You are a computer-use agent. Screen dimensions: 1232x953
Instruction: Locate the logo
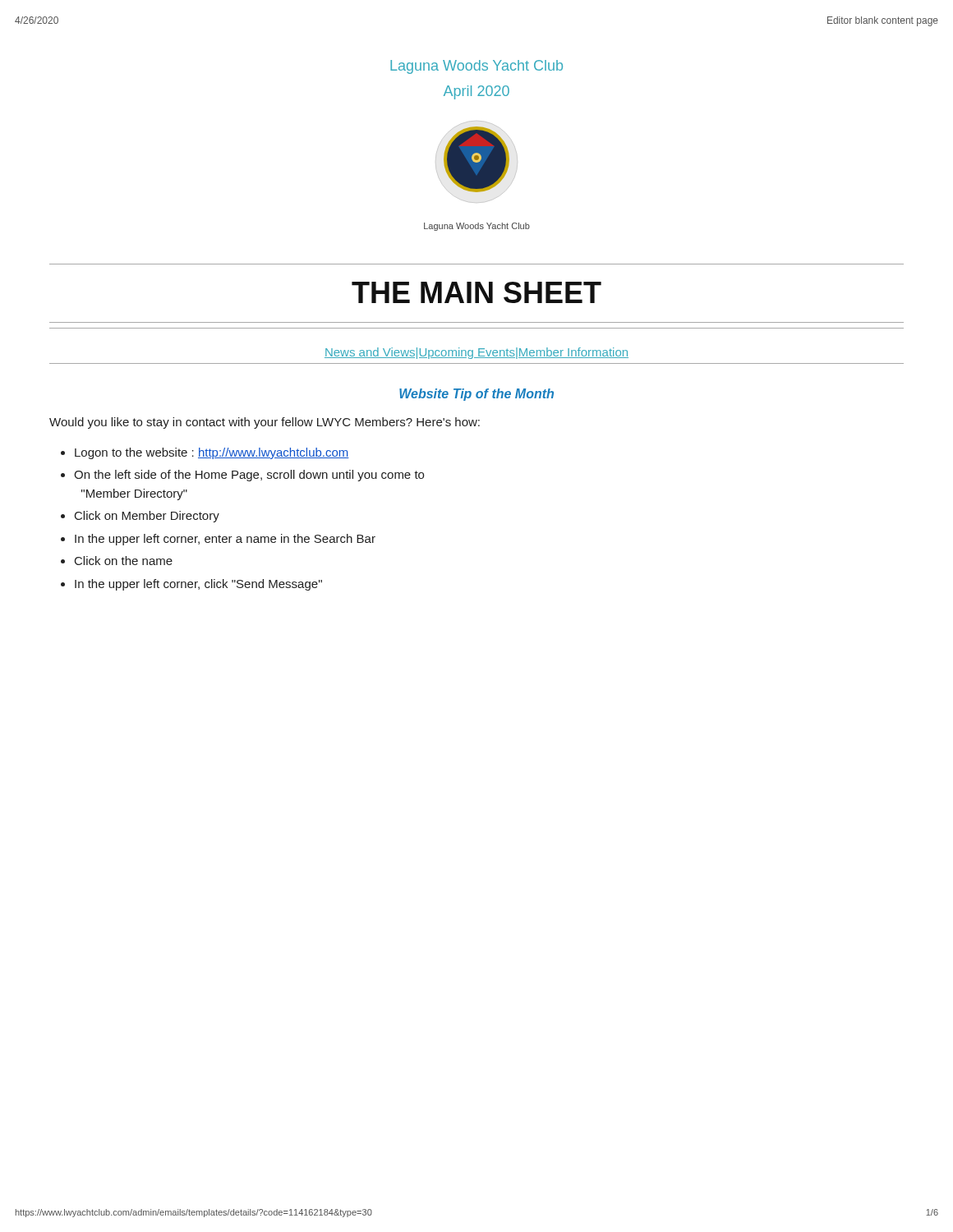coord(476,174)
